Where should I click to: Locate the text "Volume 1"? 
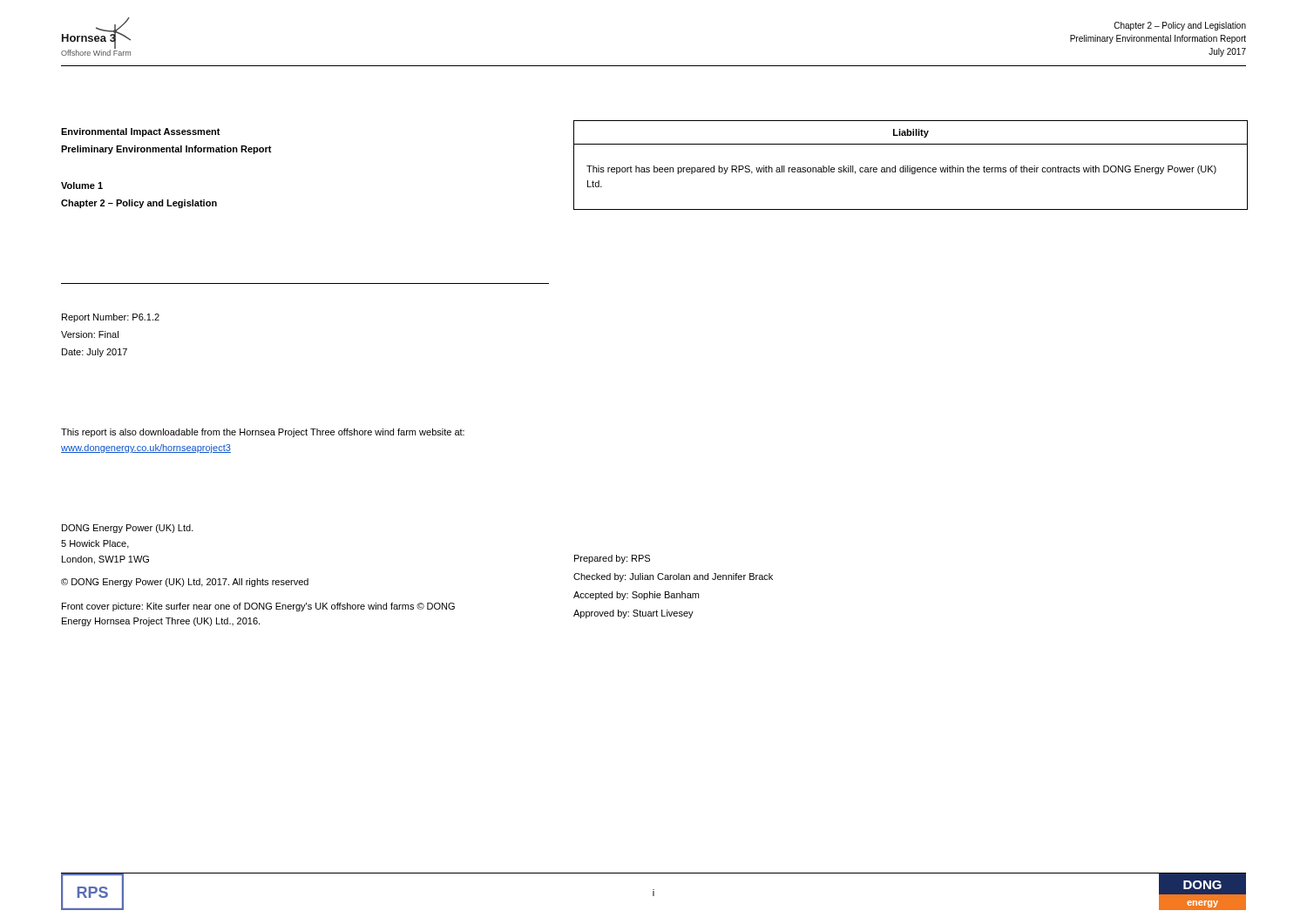pos(82,185)
